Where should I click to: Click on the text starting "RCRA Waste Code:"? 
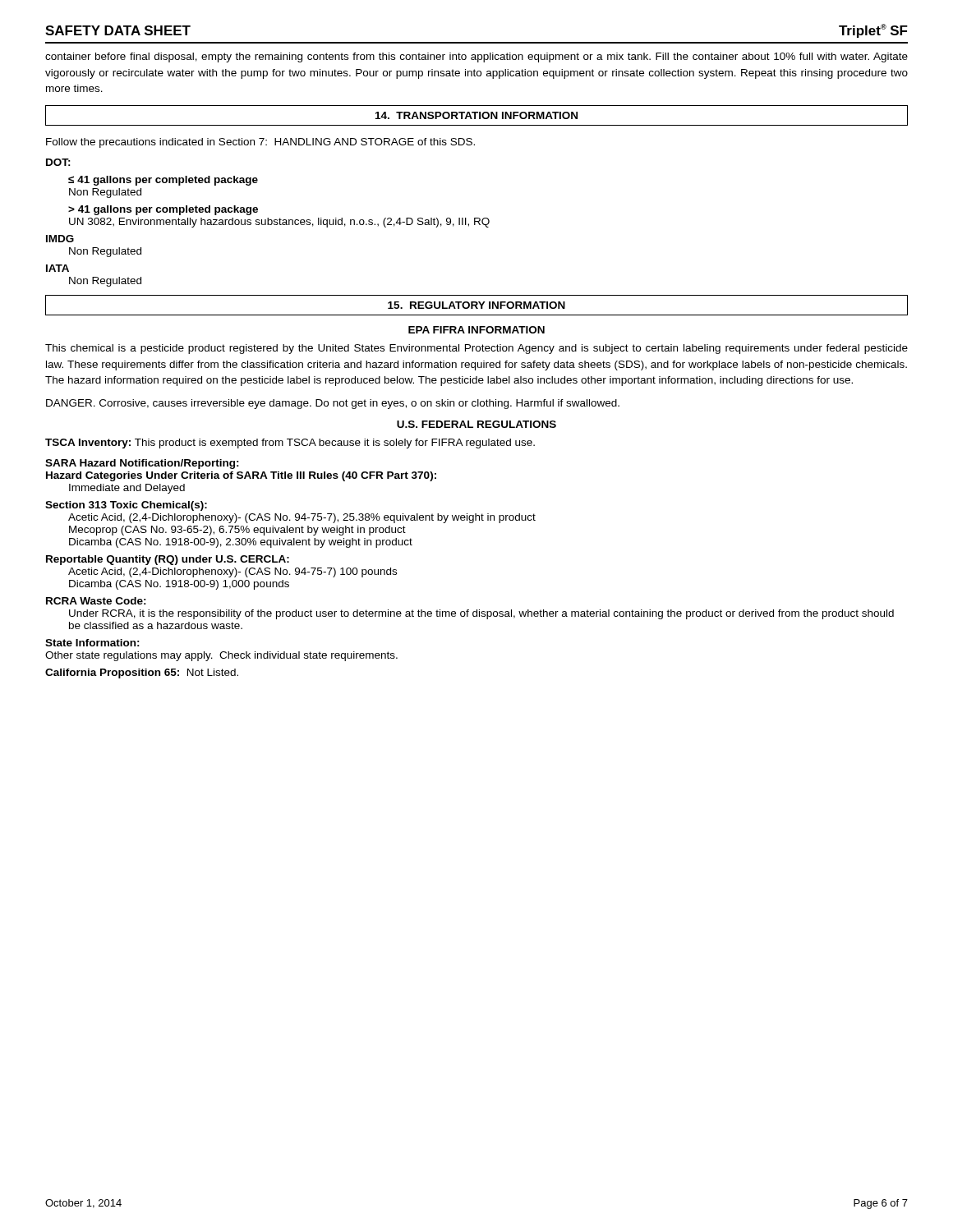pyautogui.click(x=476, y=613)
